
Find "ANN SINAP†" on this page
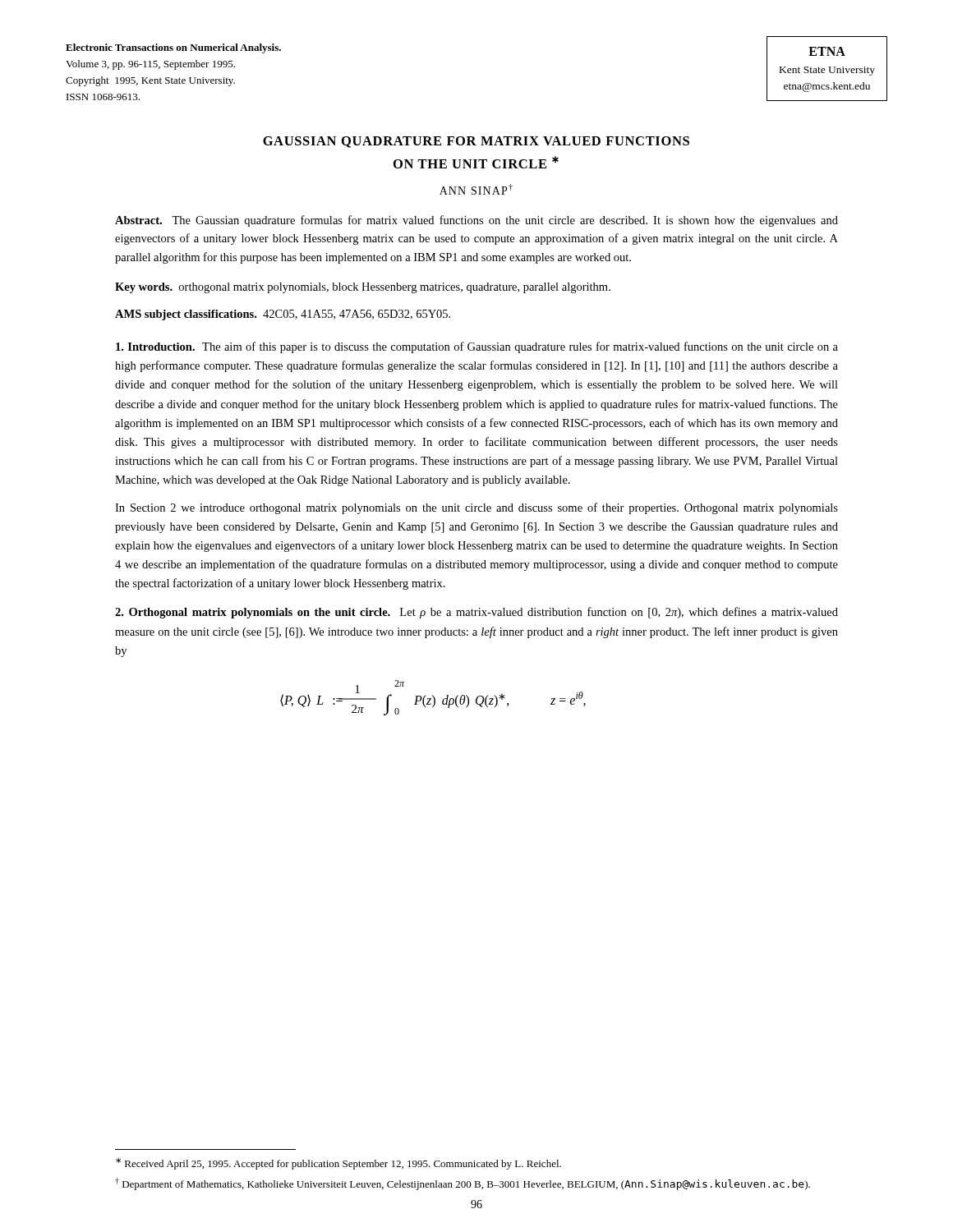pyautogui.click(x=476, y=190)
